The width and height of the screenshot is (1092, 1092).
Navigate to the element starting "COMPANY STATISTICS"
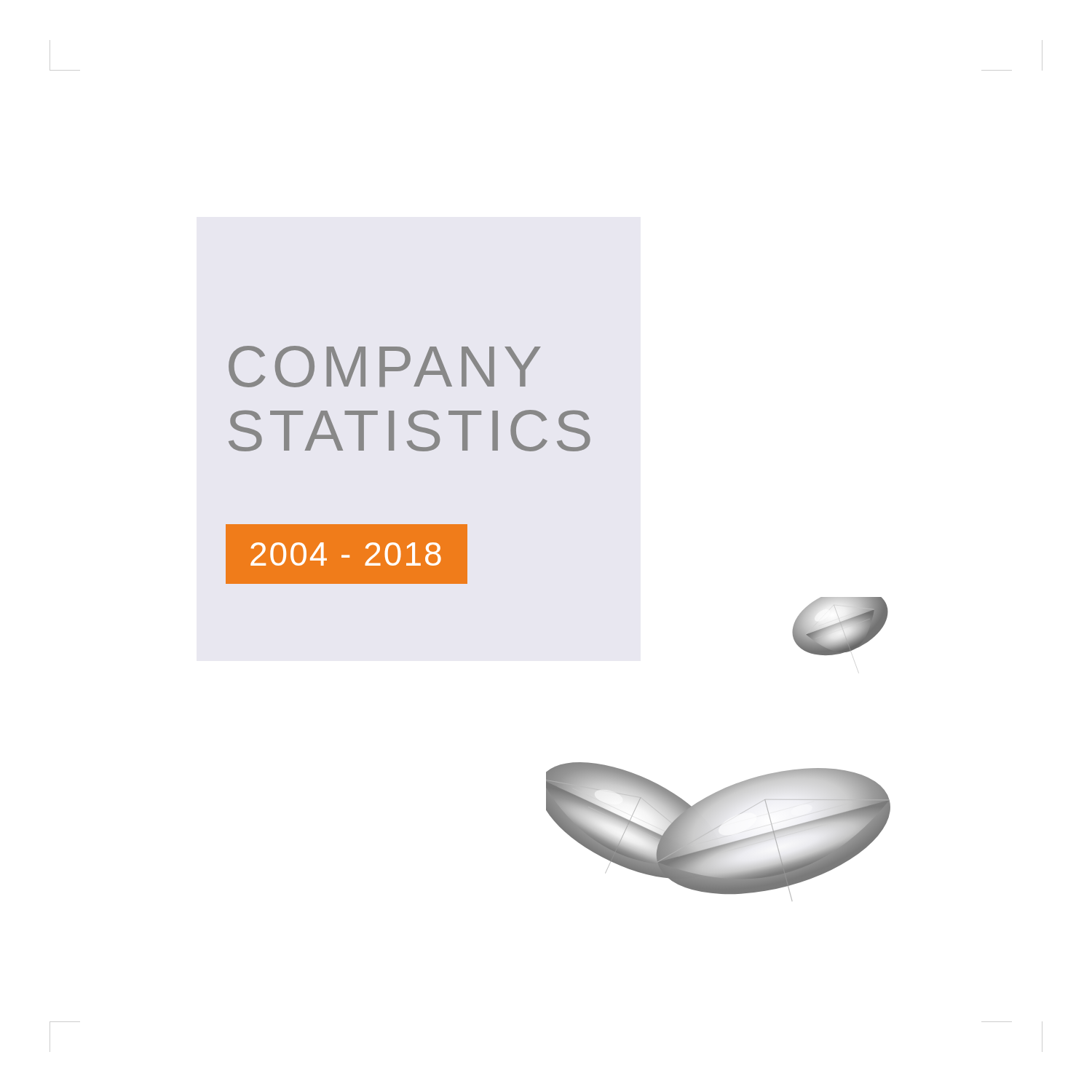419,399
